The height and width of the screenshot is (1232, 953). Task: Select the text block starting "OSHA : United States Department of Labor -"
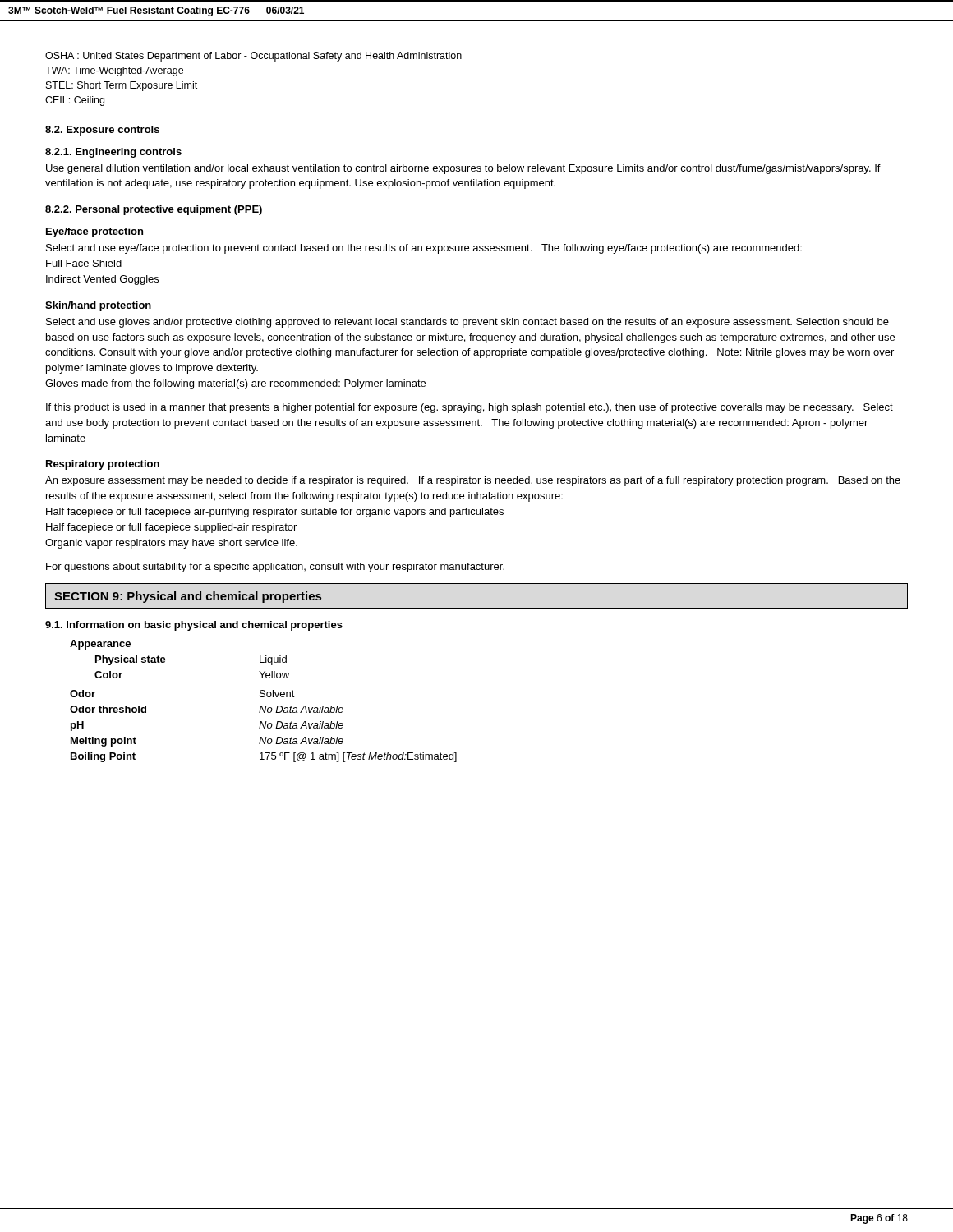253,57
